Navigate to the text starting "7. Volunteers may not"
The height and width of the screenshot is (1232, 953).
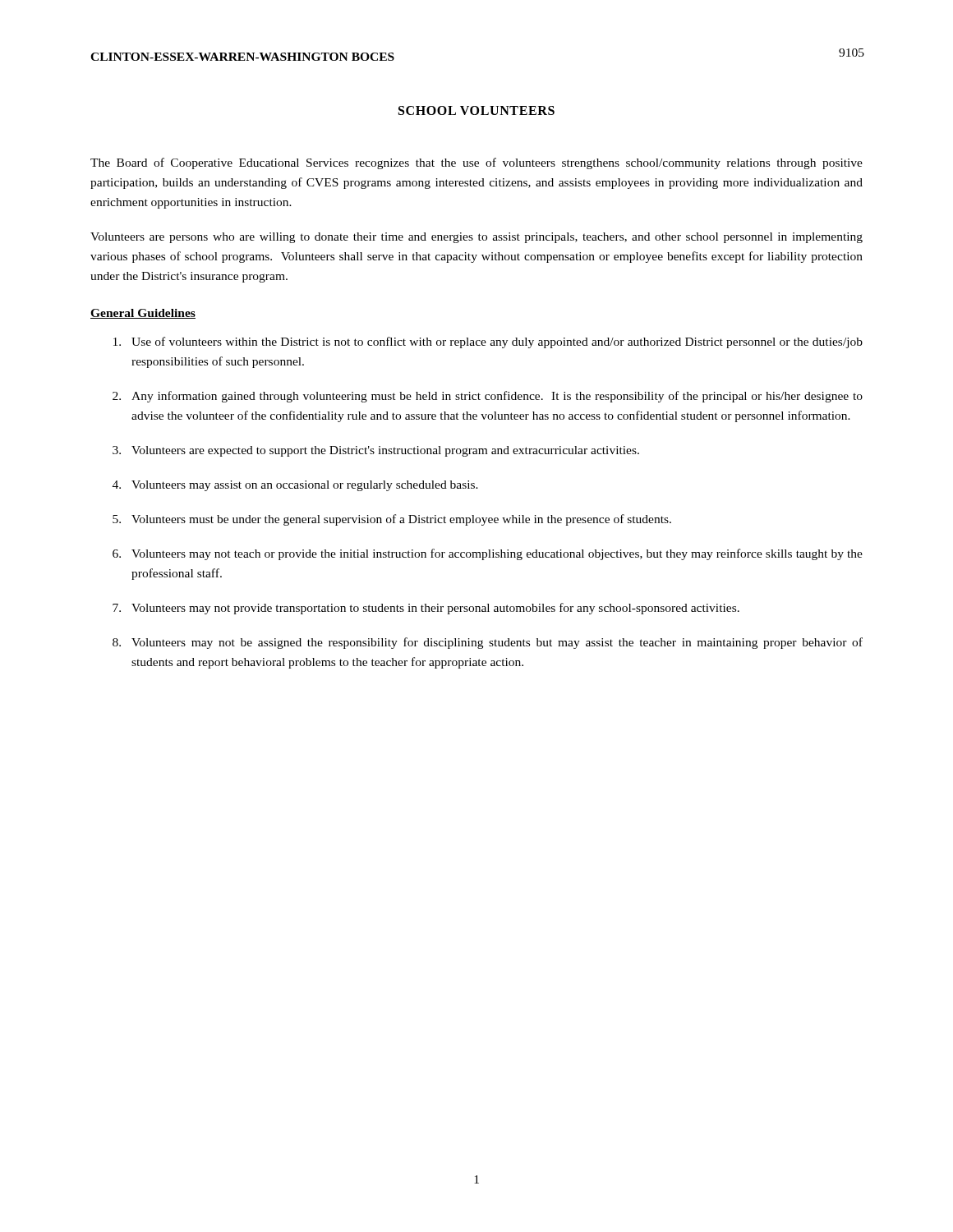476,608
